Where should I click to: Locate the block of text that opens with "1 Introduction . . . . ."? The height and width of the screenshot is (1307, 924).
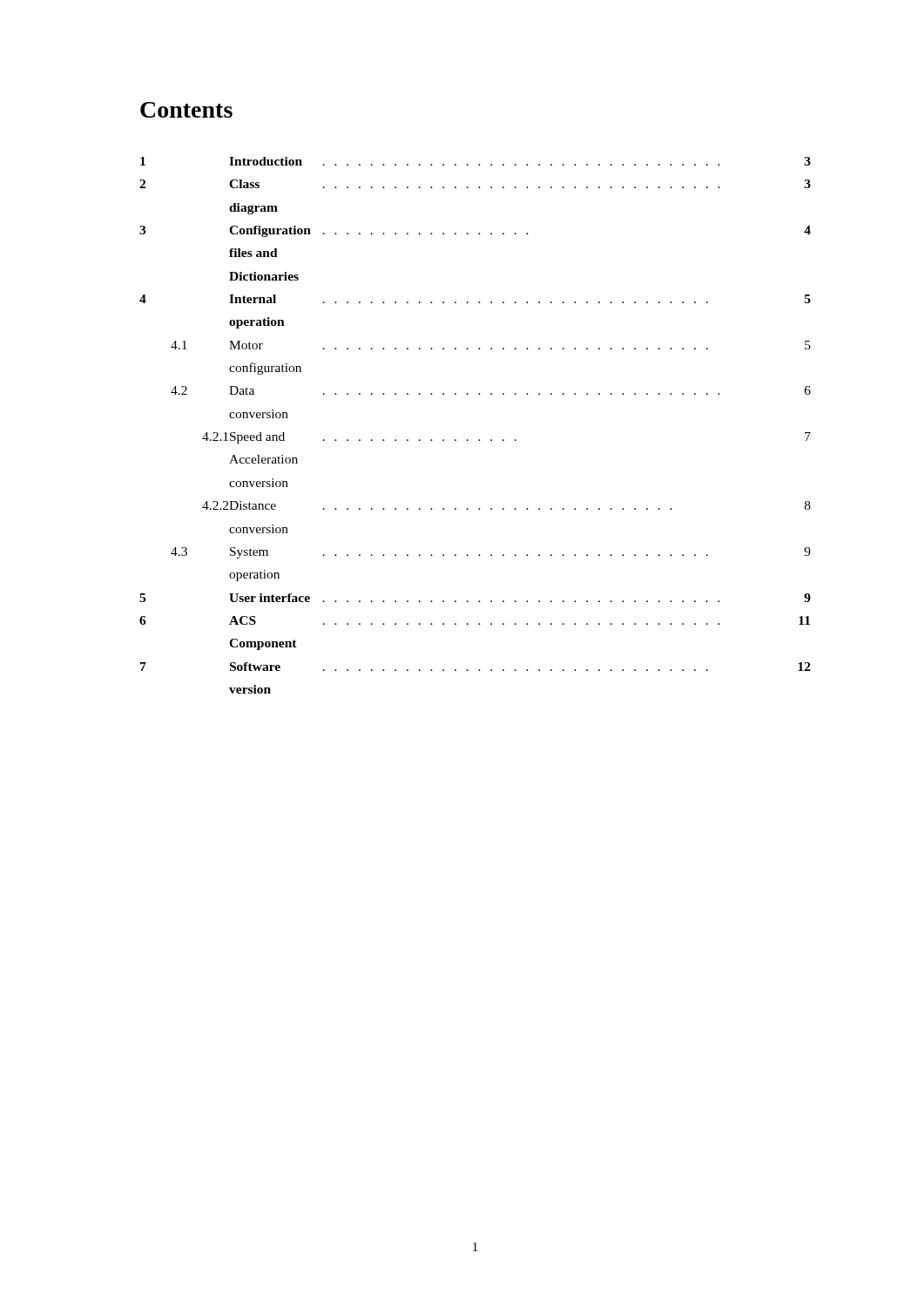[475, 161]
